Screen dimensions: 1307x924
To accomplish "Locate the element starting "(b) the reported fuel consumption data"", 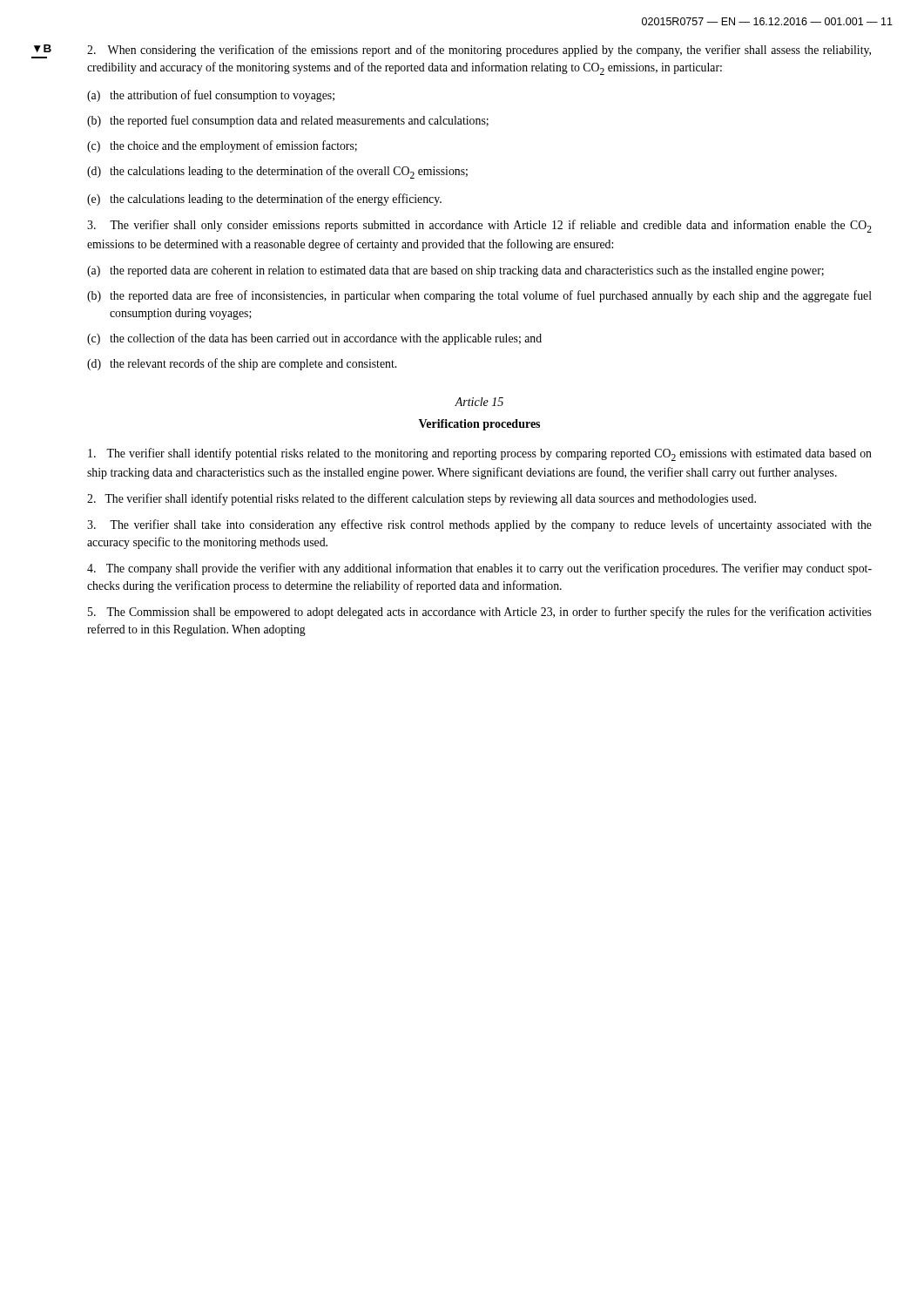I will pyautogui.click(x=479, y=121).
